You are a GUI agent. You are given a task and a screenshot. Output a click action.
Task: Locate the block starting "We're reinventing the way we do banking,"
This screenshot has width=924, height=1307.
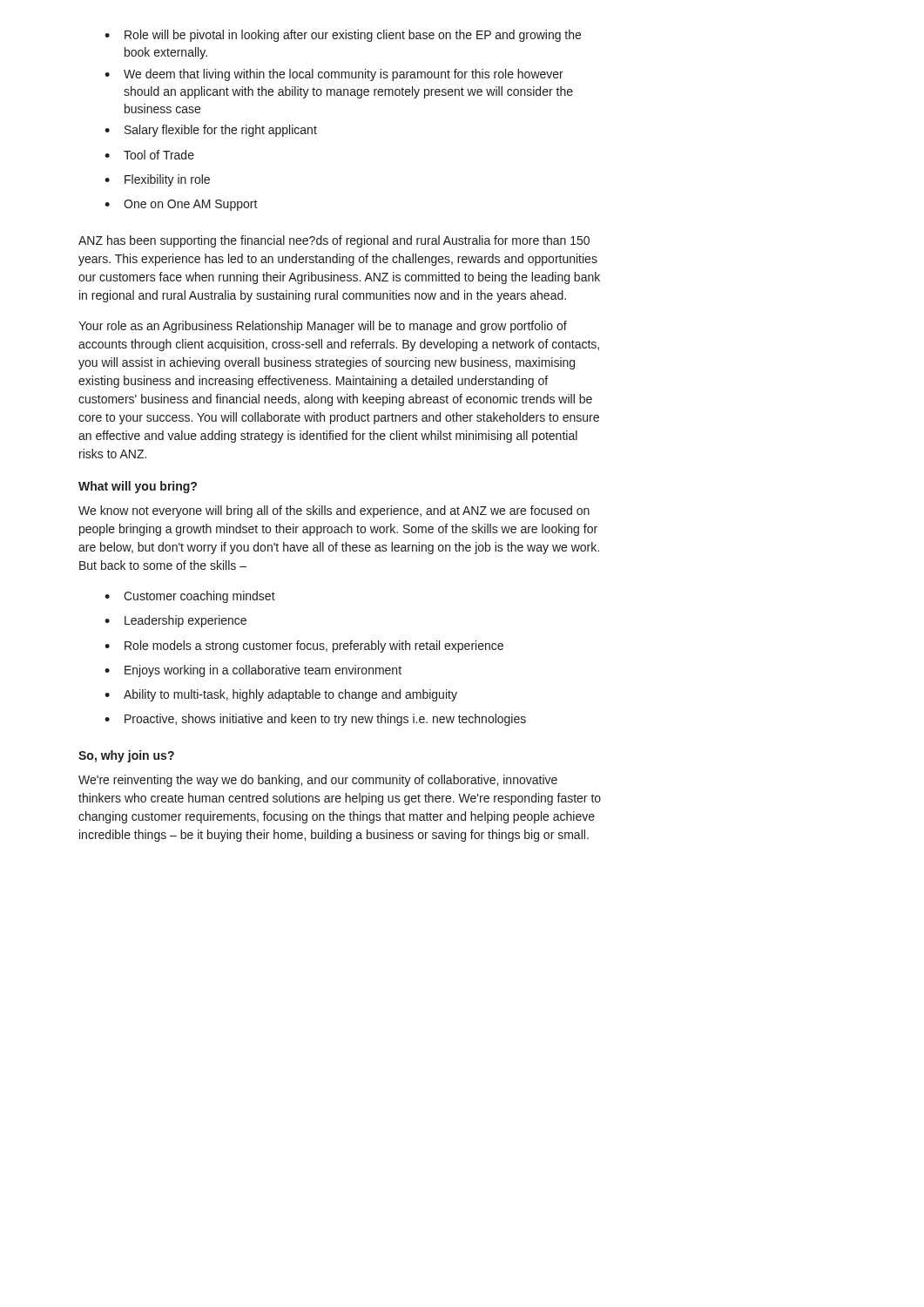[340, 808]
